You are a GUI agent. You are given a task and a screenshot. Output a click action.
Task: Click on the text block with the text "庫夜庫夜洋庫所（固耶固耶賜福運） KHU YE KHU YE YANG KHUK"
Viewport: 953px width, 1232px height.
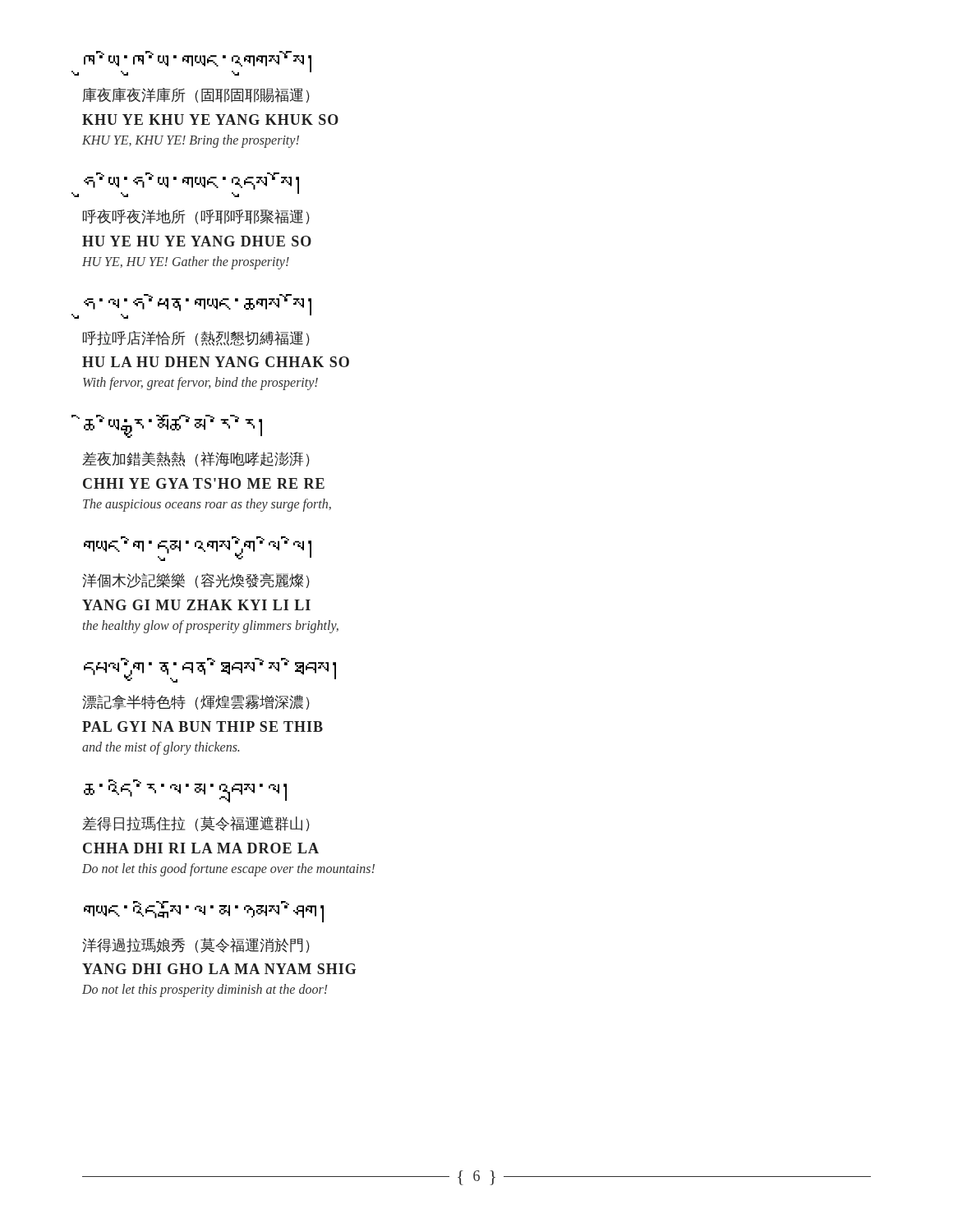[196, 95]
